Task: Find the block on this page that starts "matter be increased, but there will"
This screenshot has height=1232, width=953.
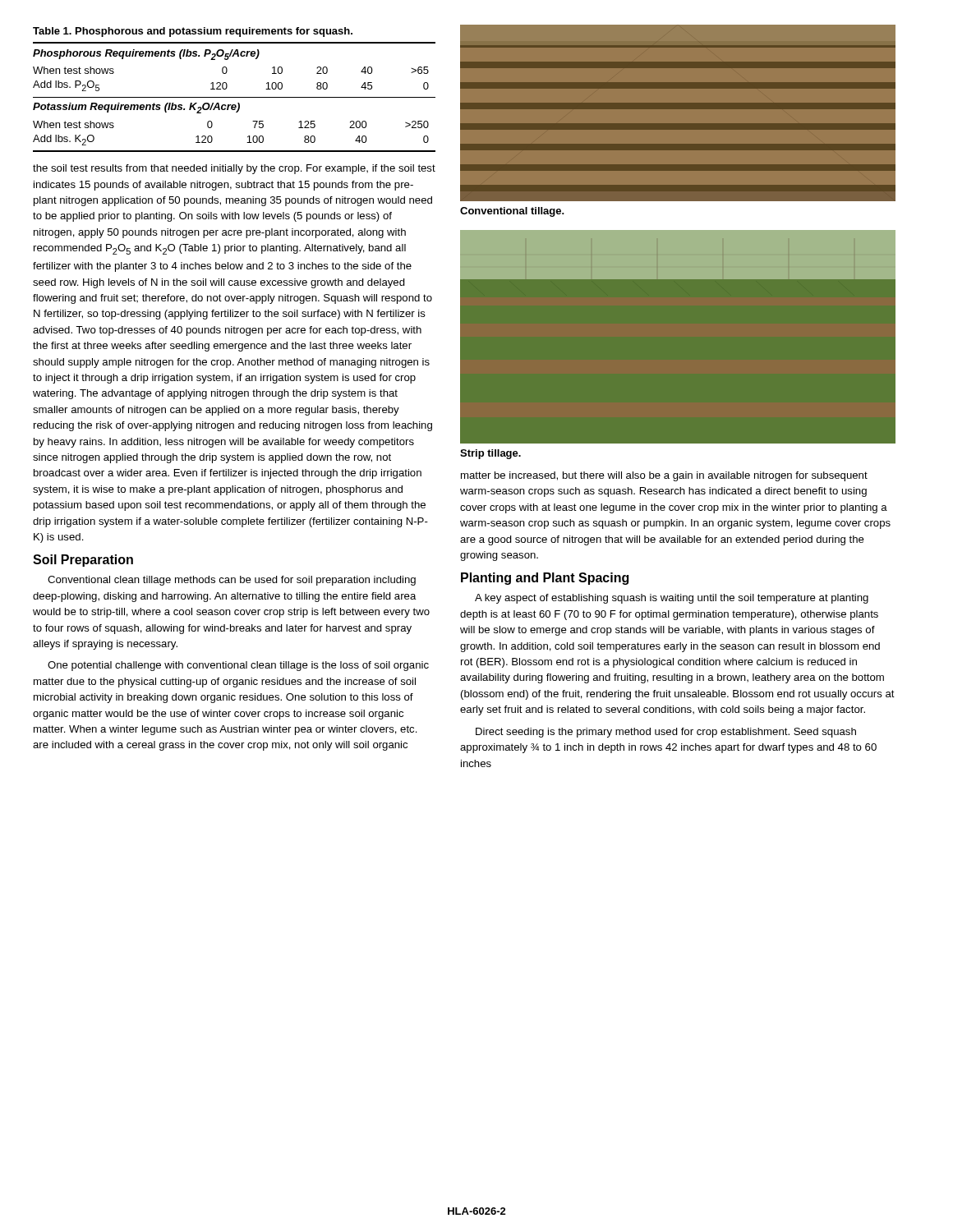Action: [x=678, y=515]
